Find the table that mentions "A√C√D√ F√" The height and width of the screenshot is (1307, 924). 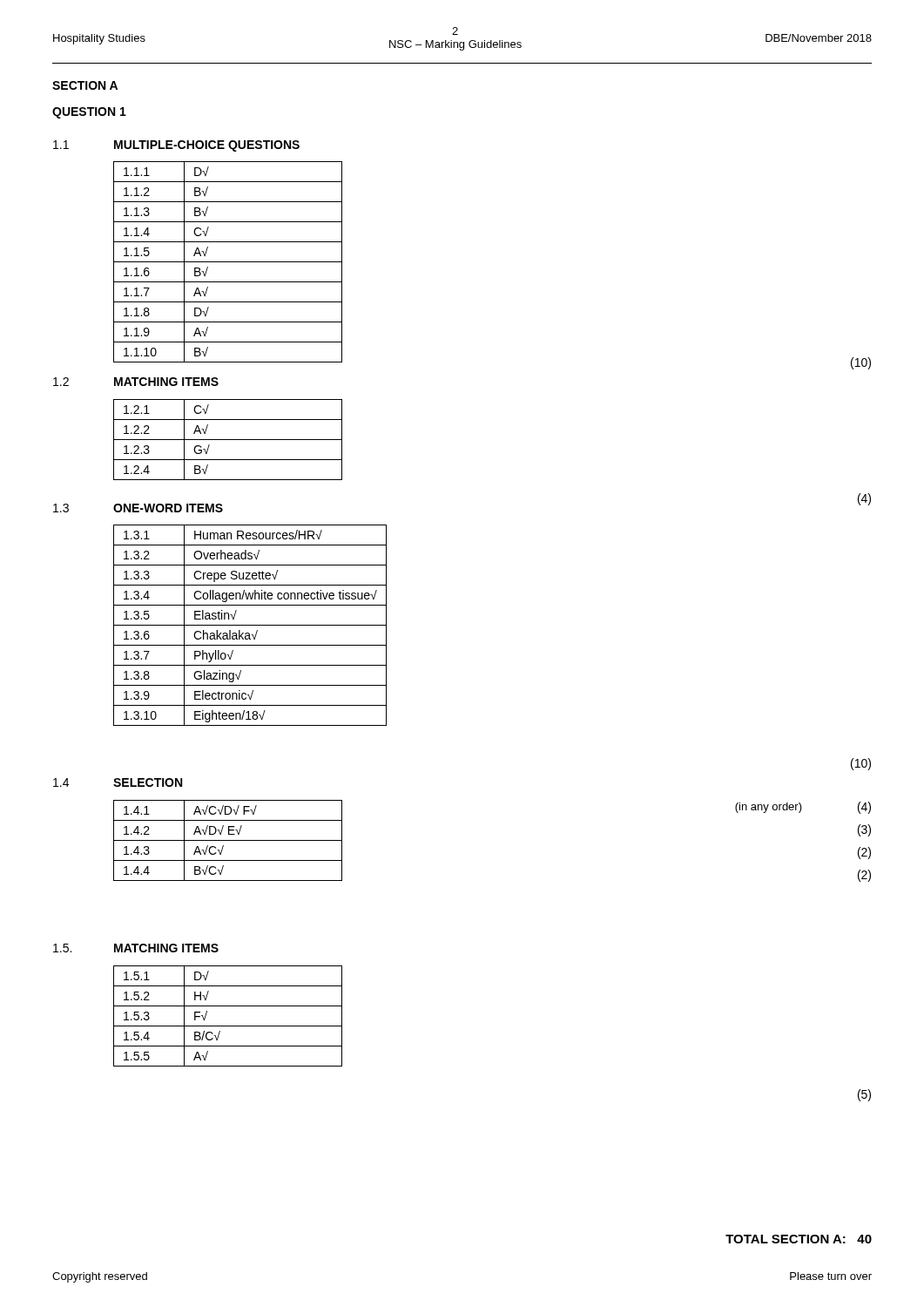[228, 840]
